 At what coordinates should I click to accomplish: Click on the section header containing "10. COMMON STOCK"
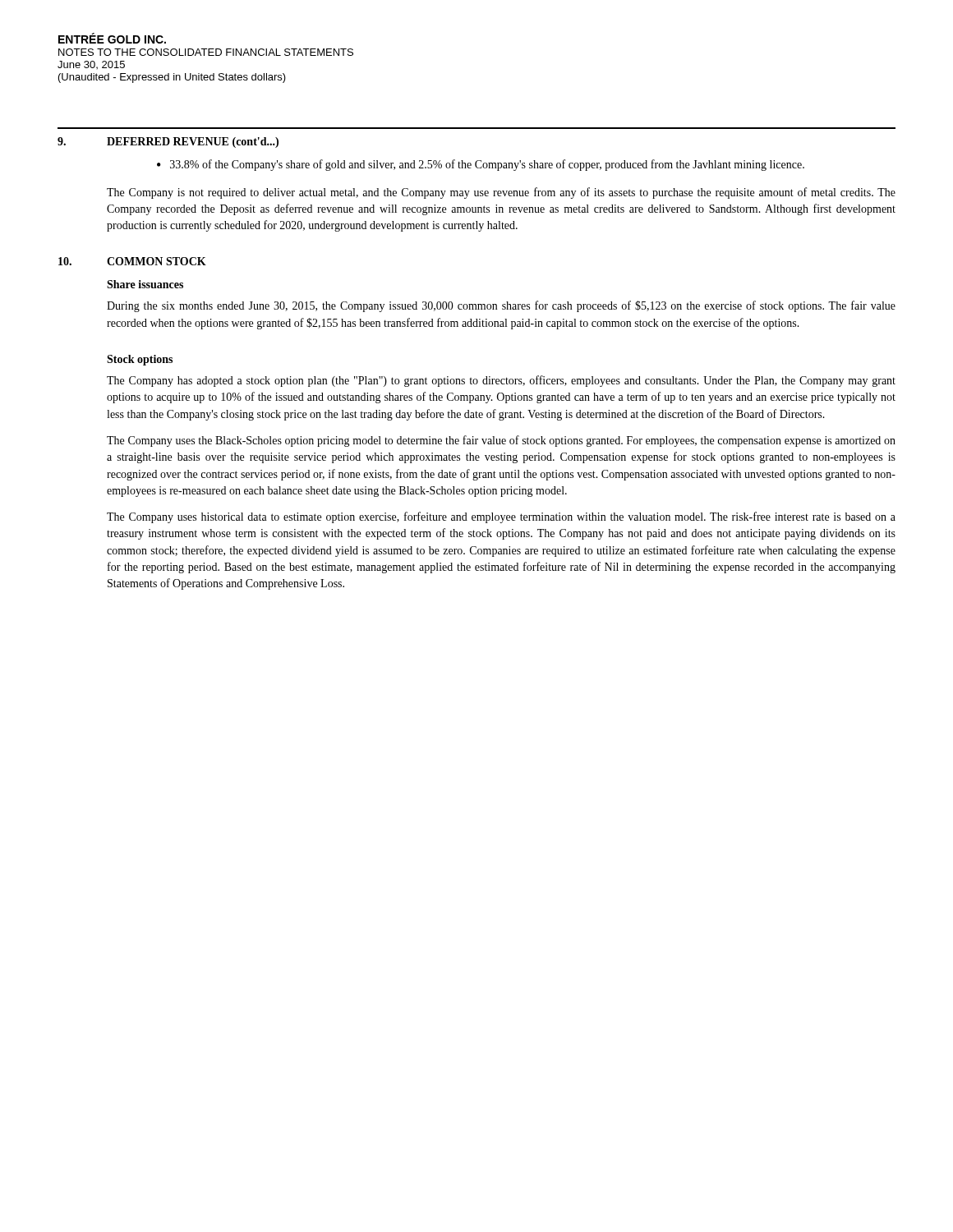(132, 262)
